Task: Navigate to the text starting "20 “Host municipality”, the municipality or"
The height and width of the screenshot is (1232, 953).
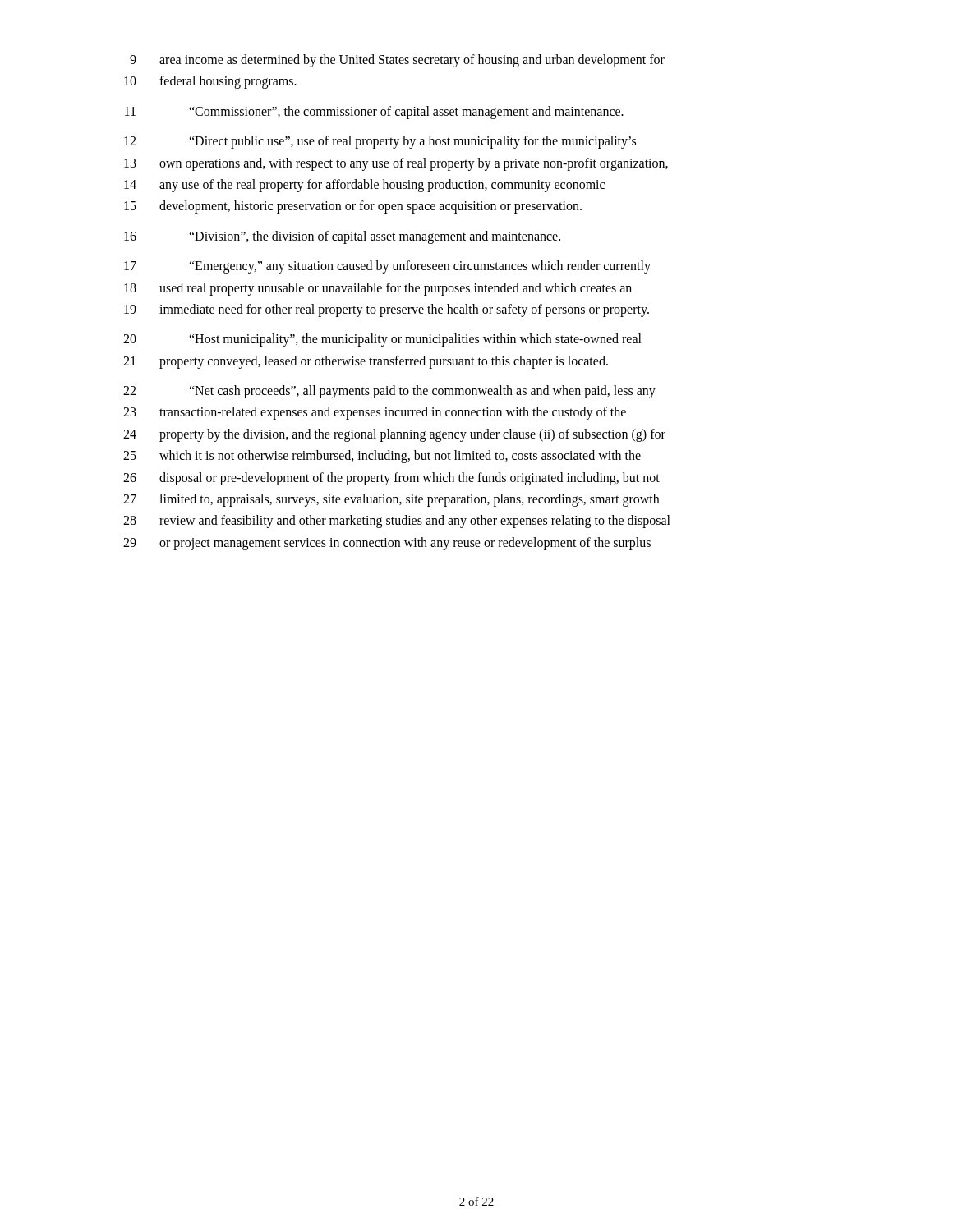Action: click(497, 351)
